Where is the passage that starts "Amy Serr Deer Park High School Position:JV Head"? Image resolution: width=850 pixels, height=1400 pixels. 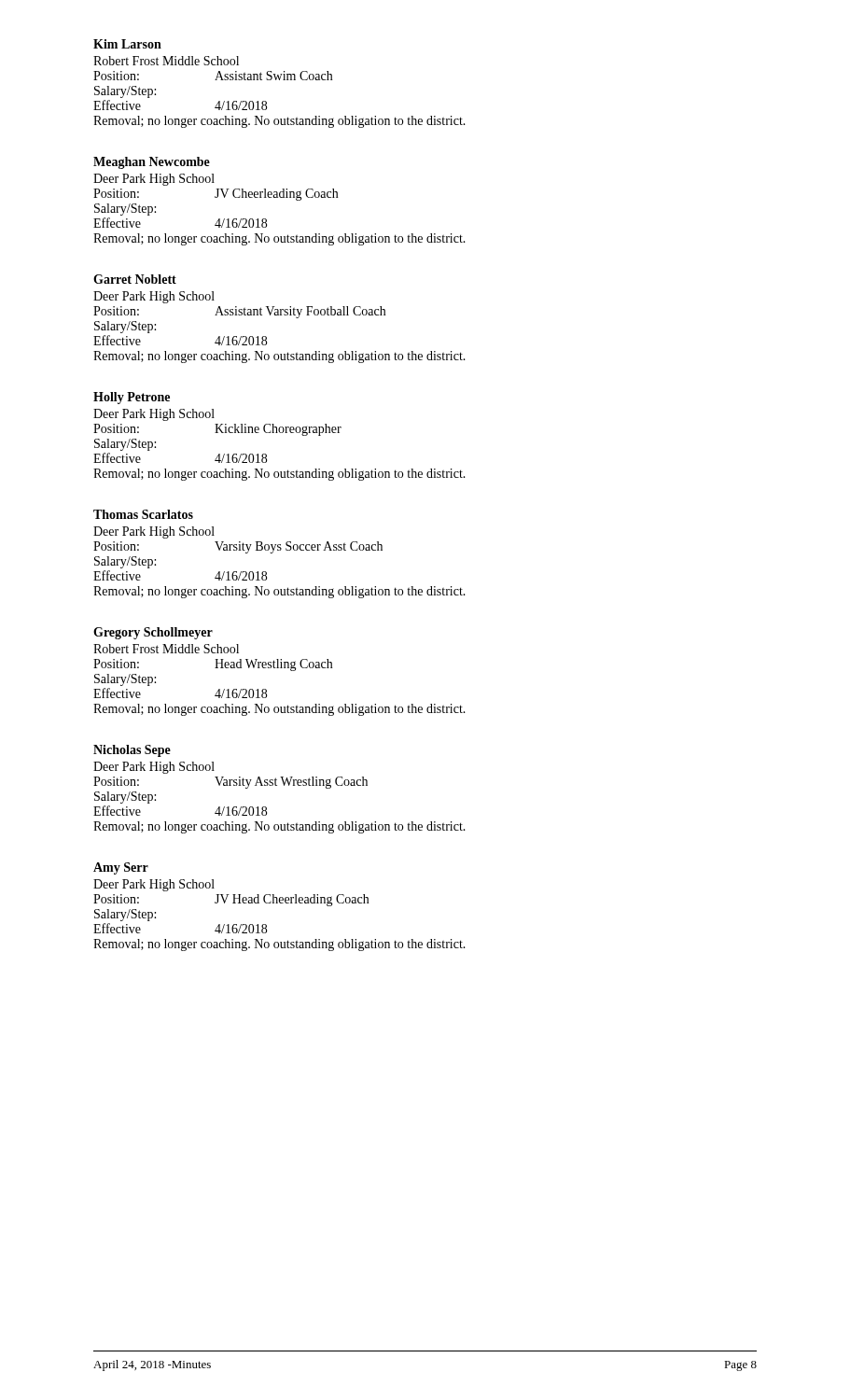[x=121, y=868]
